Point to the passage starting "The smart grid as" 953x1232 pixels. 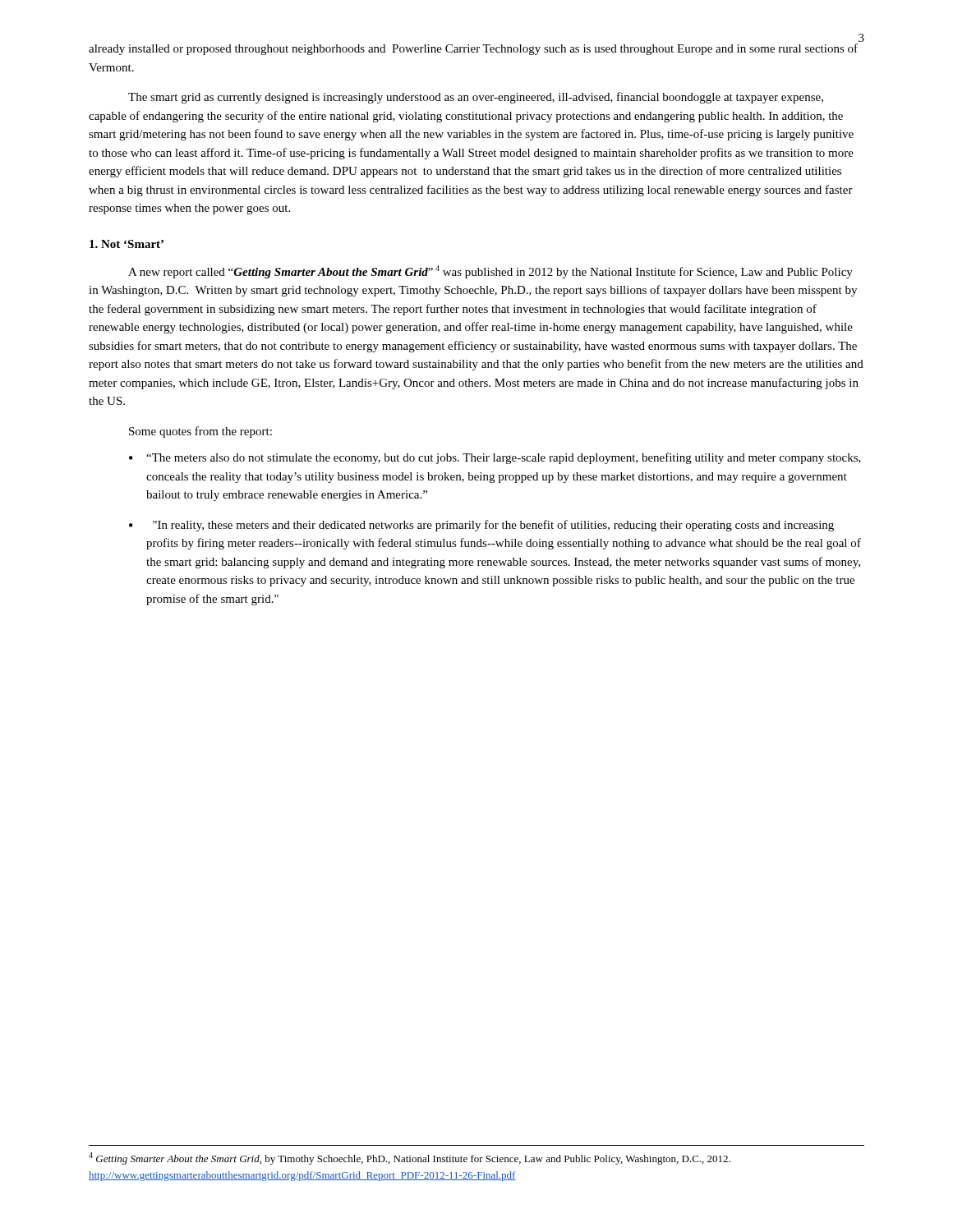click(471, 152)
